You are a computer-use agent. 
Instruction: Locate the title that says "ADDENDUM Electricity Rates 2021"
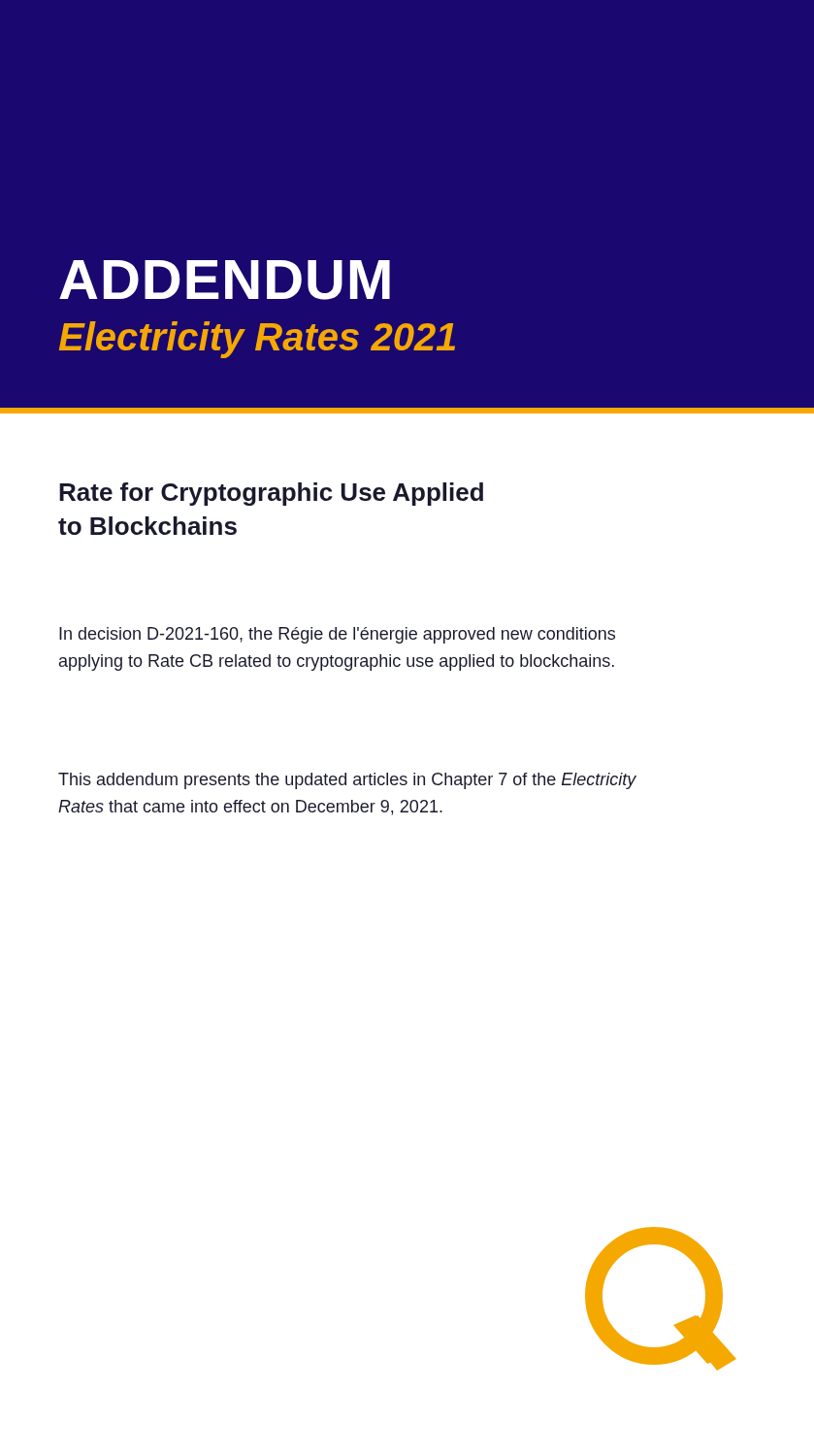coord(436,303)
